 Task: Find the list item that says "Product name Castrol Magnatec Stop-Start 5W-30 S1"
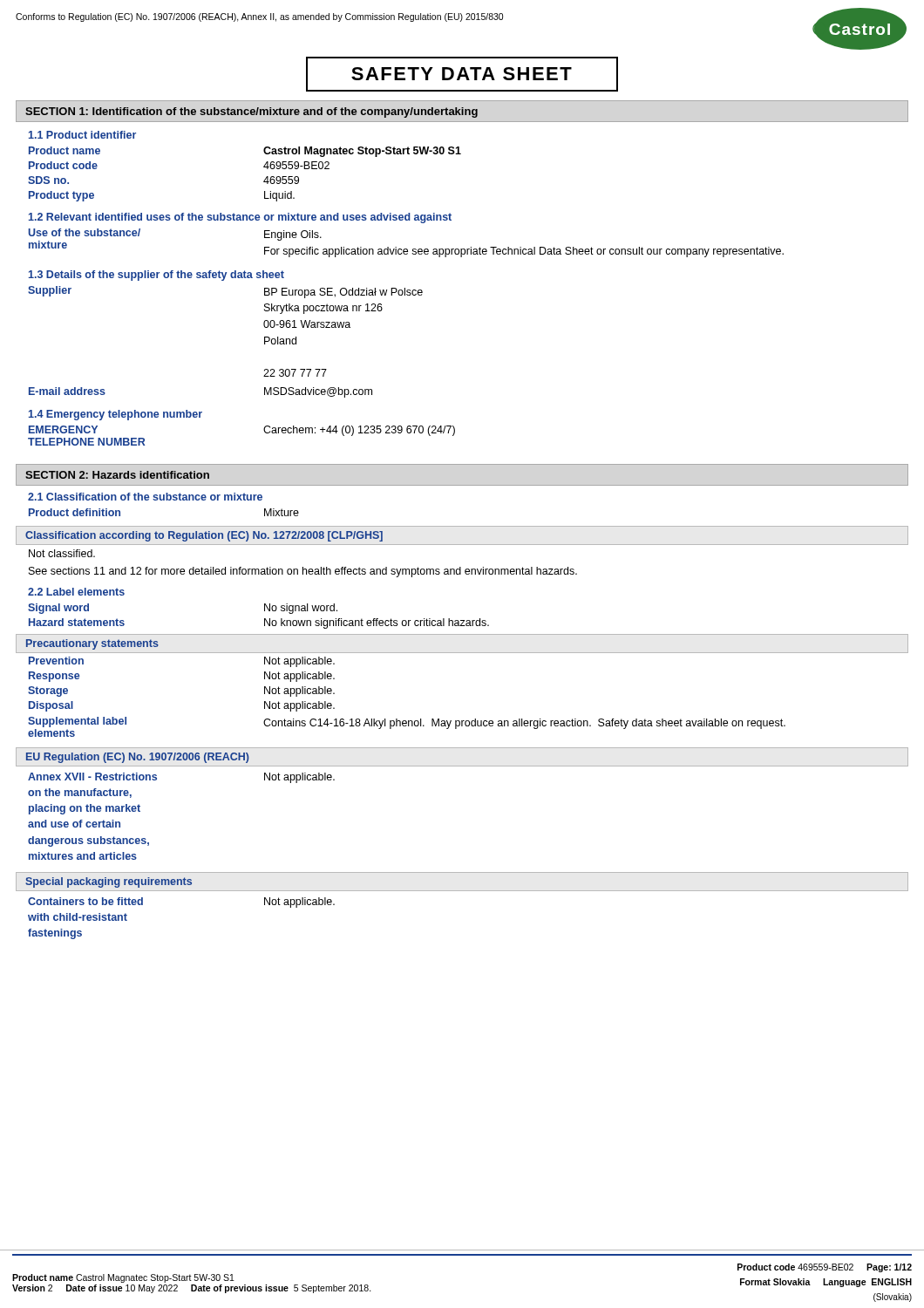462,150
